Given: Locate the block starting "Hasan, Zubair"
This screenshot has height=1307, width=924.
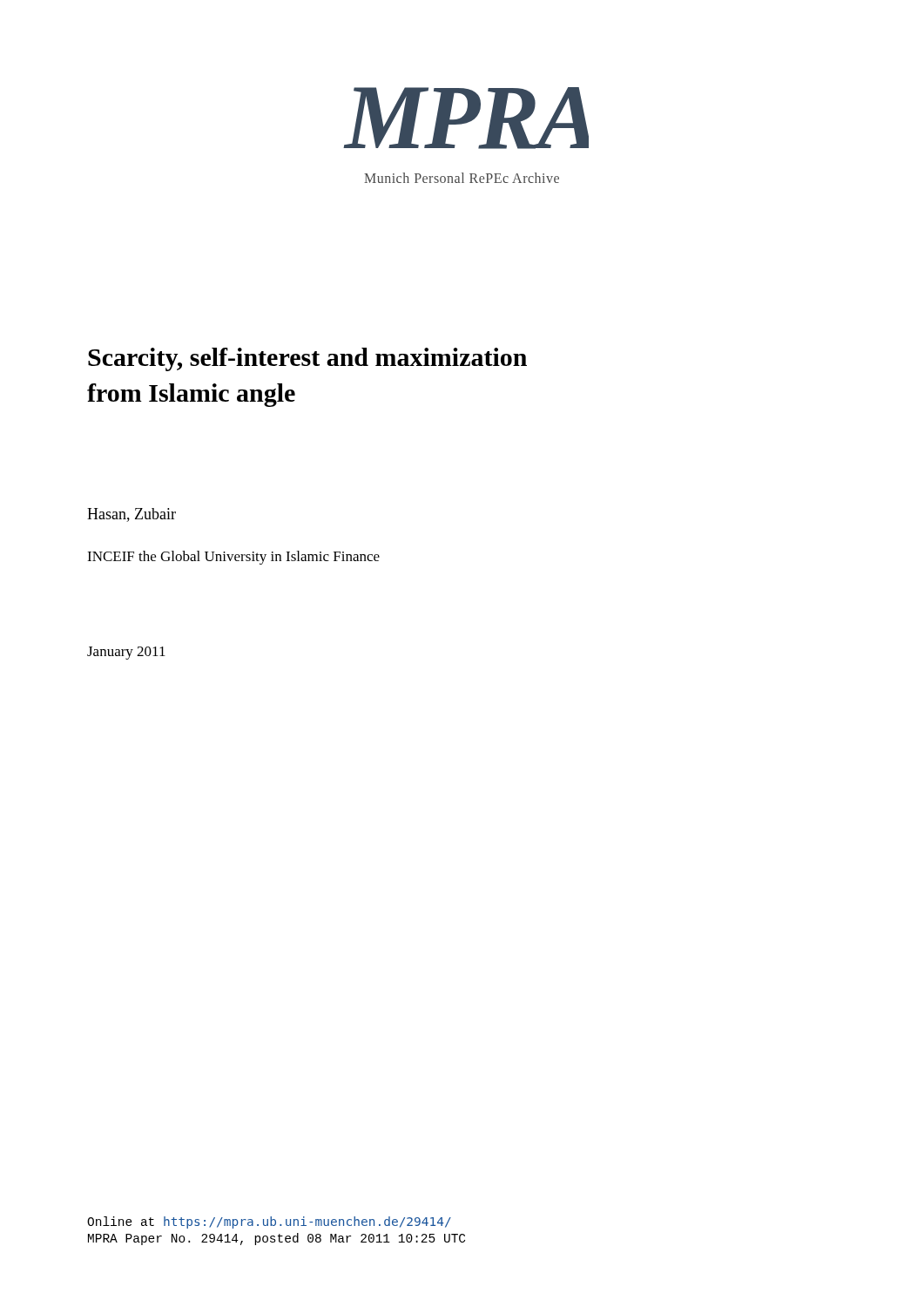Looking at the screenshot, I should point(132,514).
